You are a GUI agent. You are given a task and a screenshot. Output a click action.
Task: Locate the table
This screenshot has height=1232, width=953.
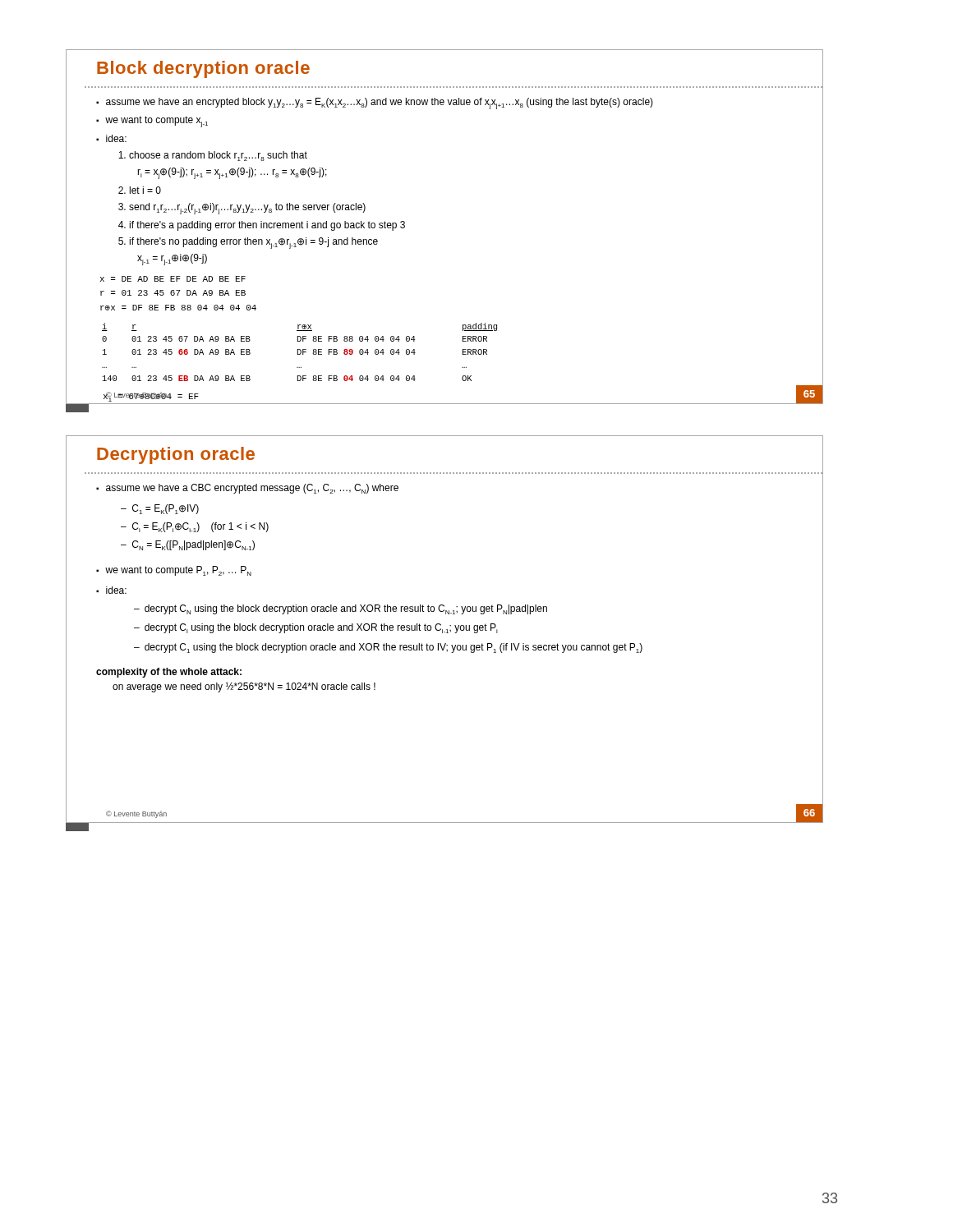coord(455,353)
